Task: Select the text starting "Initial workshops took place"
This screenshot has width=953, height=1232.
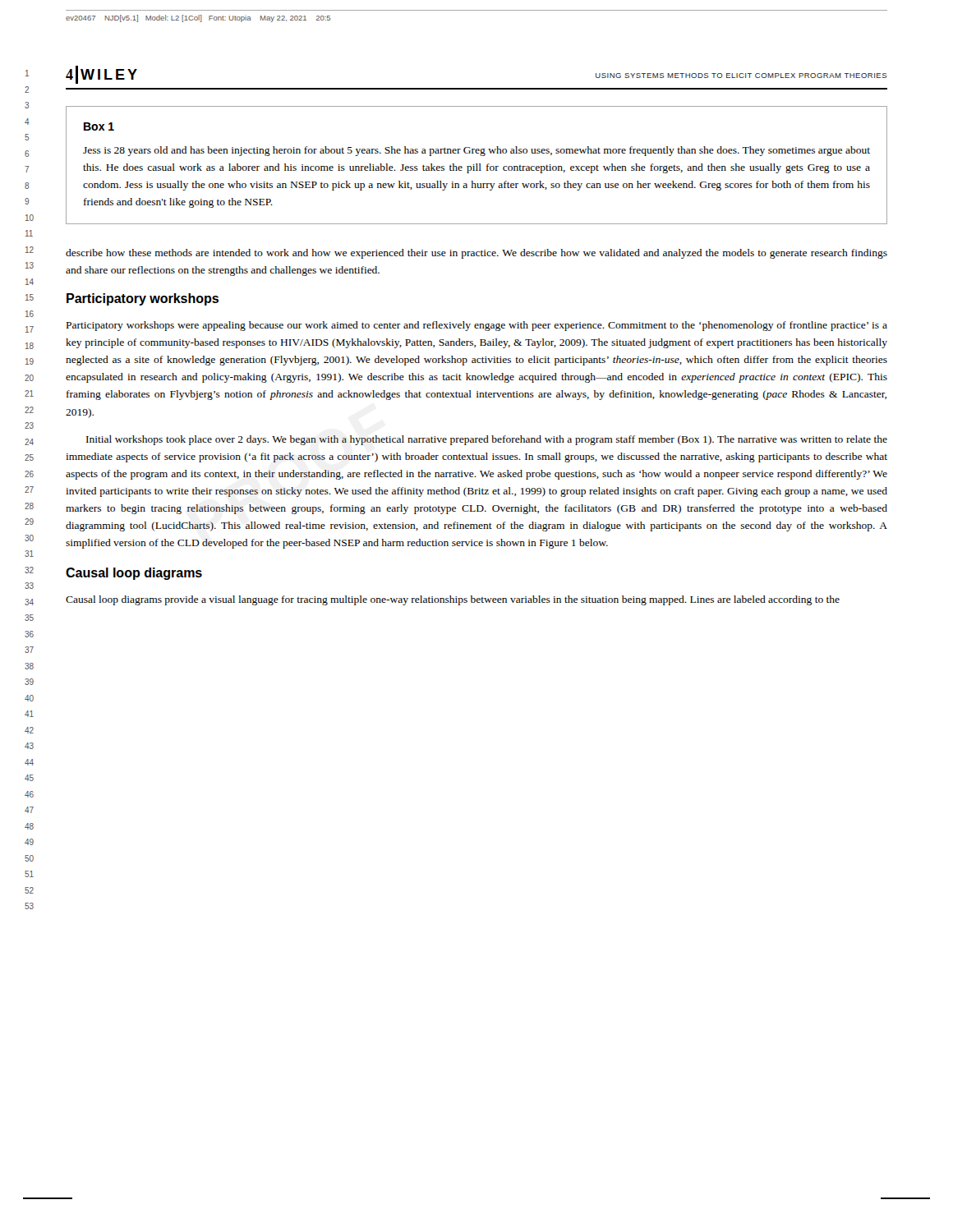Action: pos(476,490)
